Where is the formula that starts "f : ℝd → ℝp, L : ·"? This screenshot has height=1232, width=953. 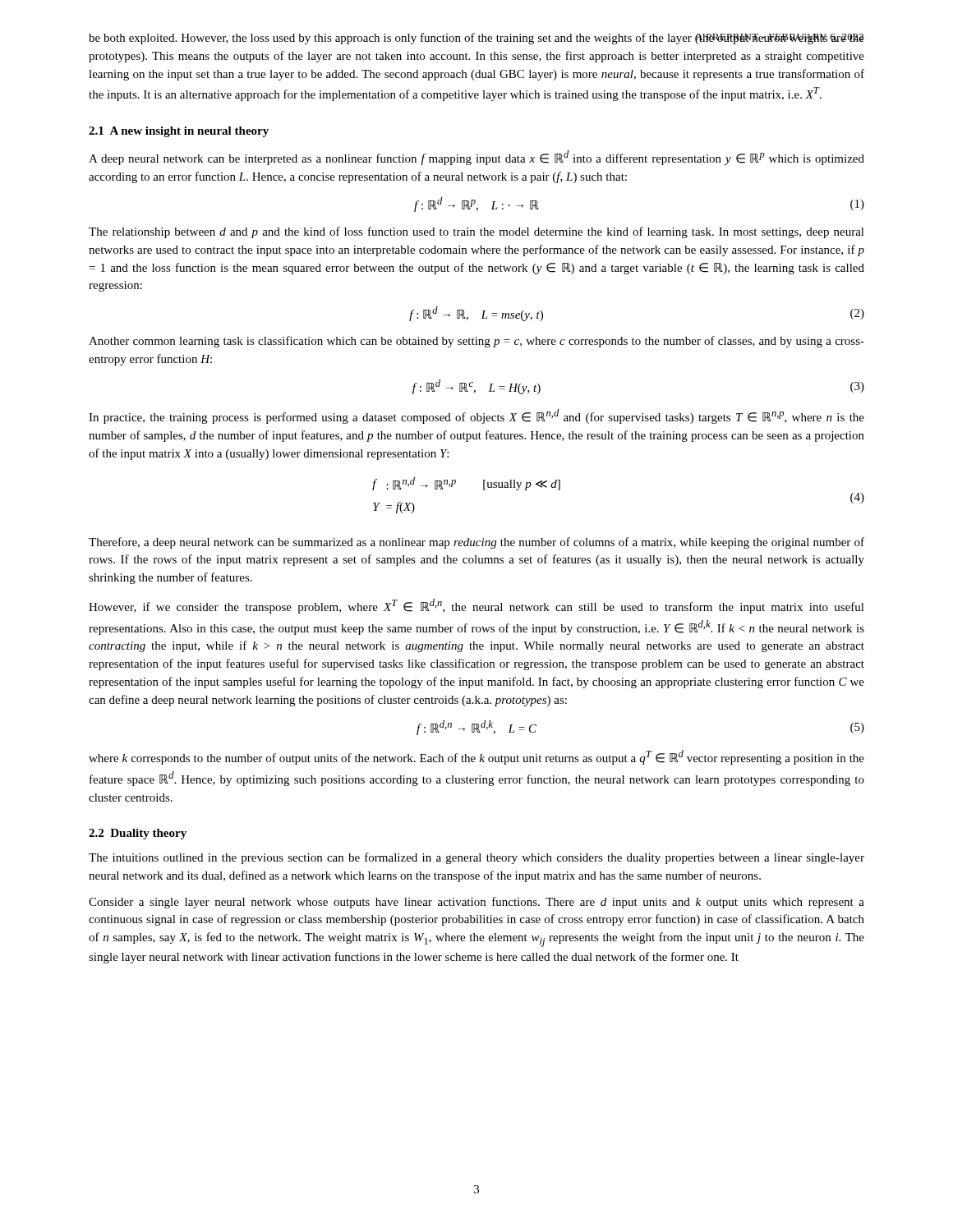[469, 204]
